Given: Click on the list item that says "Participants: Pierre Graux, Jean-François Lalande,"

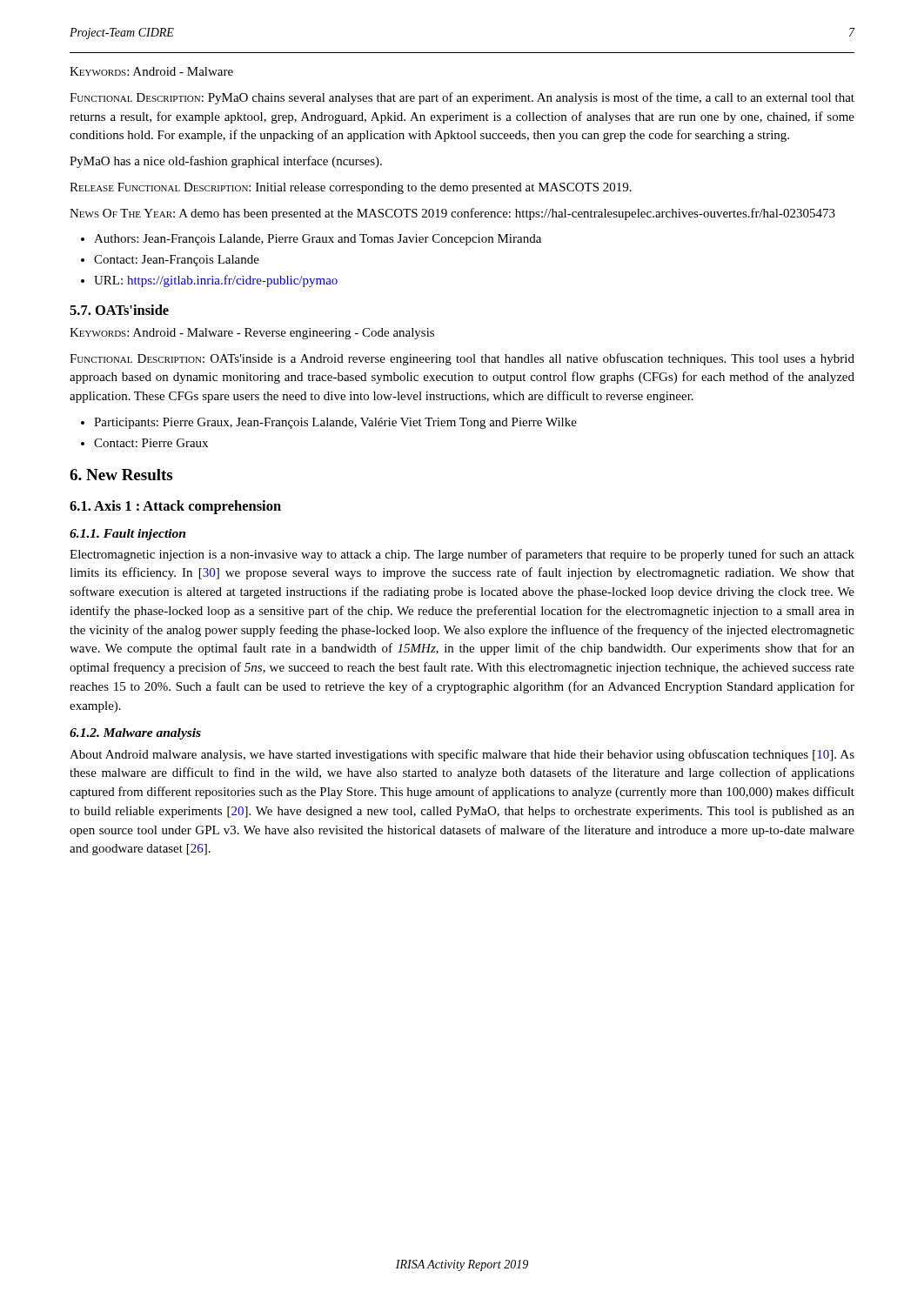Looking at the screenshot, I should click(335, 422).
